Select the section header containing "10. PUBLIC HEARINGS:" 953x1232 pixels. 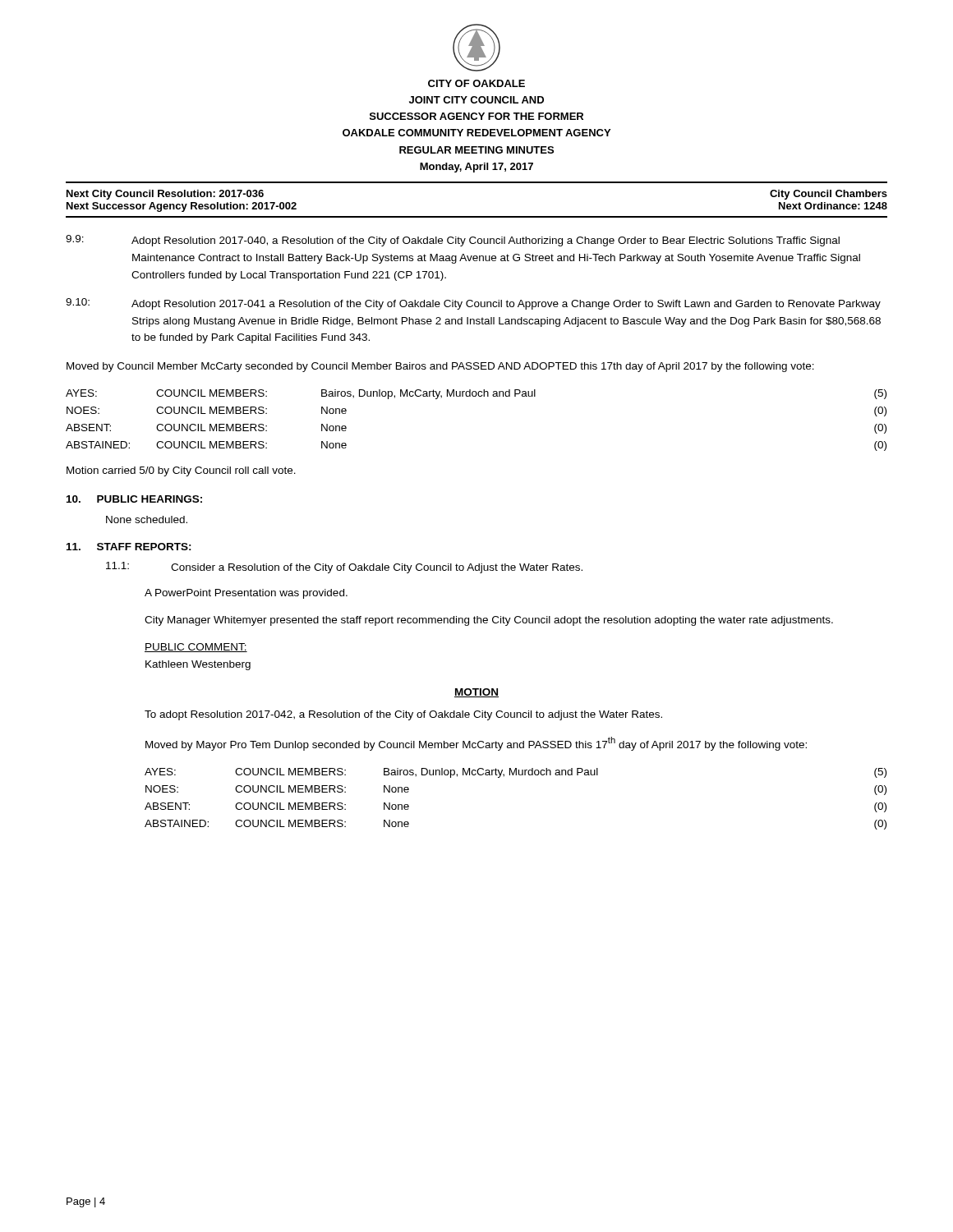coord(134,499)
